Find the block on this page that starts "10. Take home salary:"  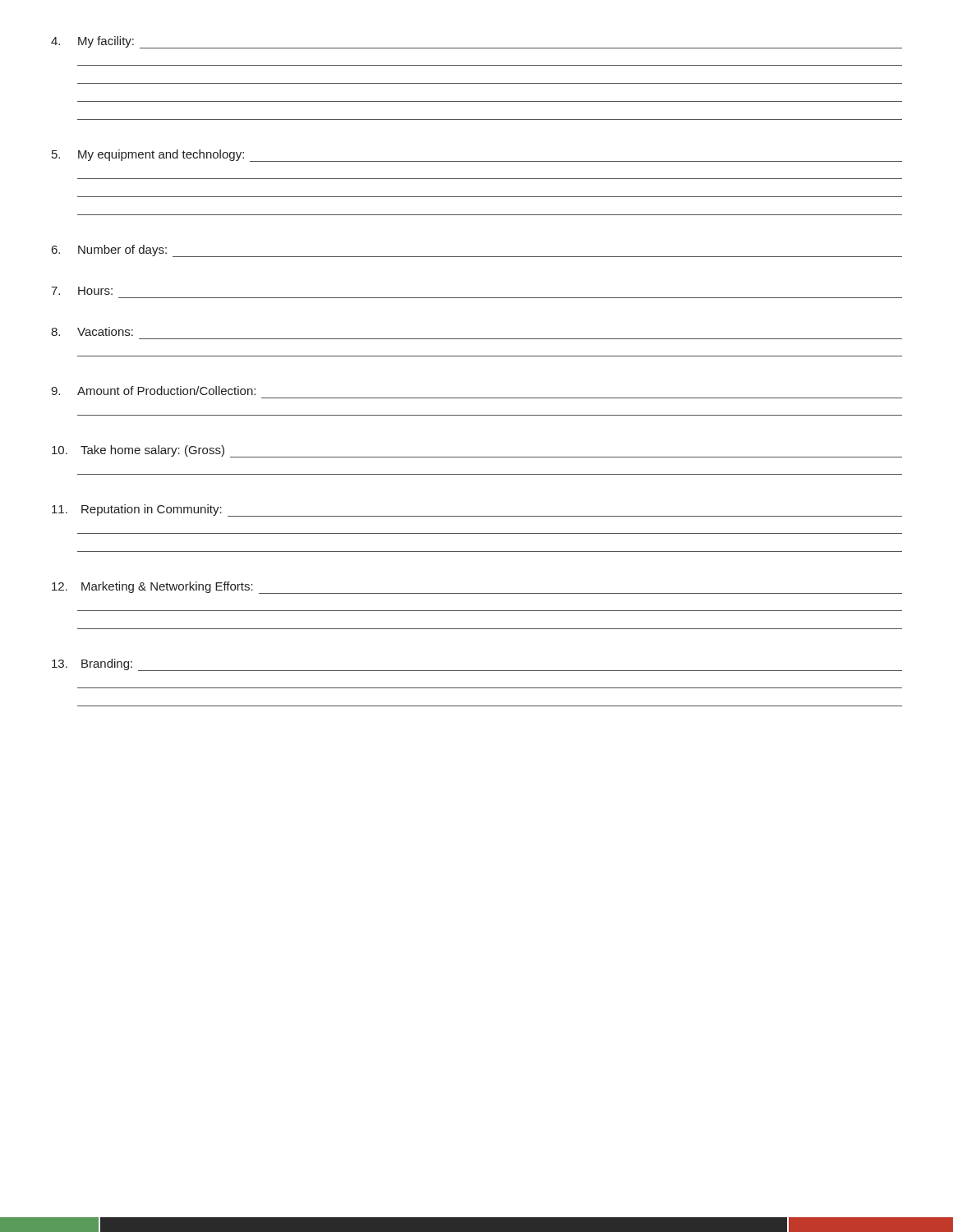pyautogui.click(x=476, y=458)
